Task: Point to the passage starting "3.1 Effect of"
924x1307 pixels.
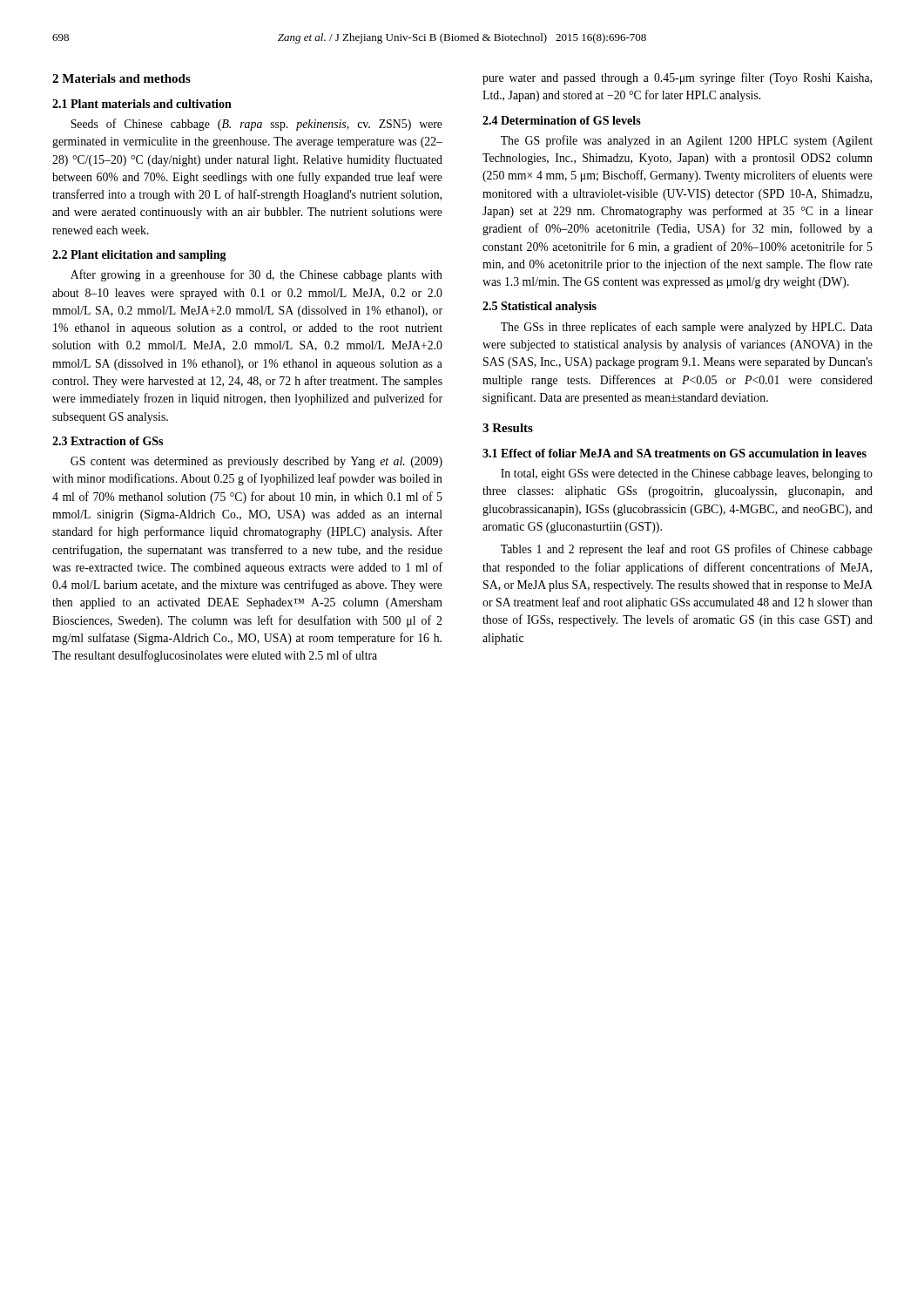Action: coord(674,453)
